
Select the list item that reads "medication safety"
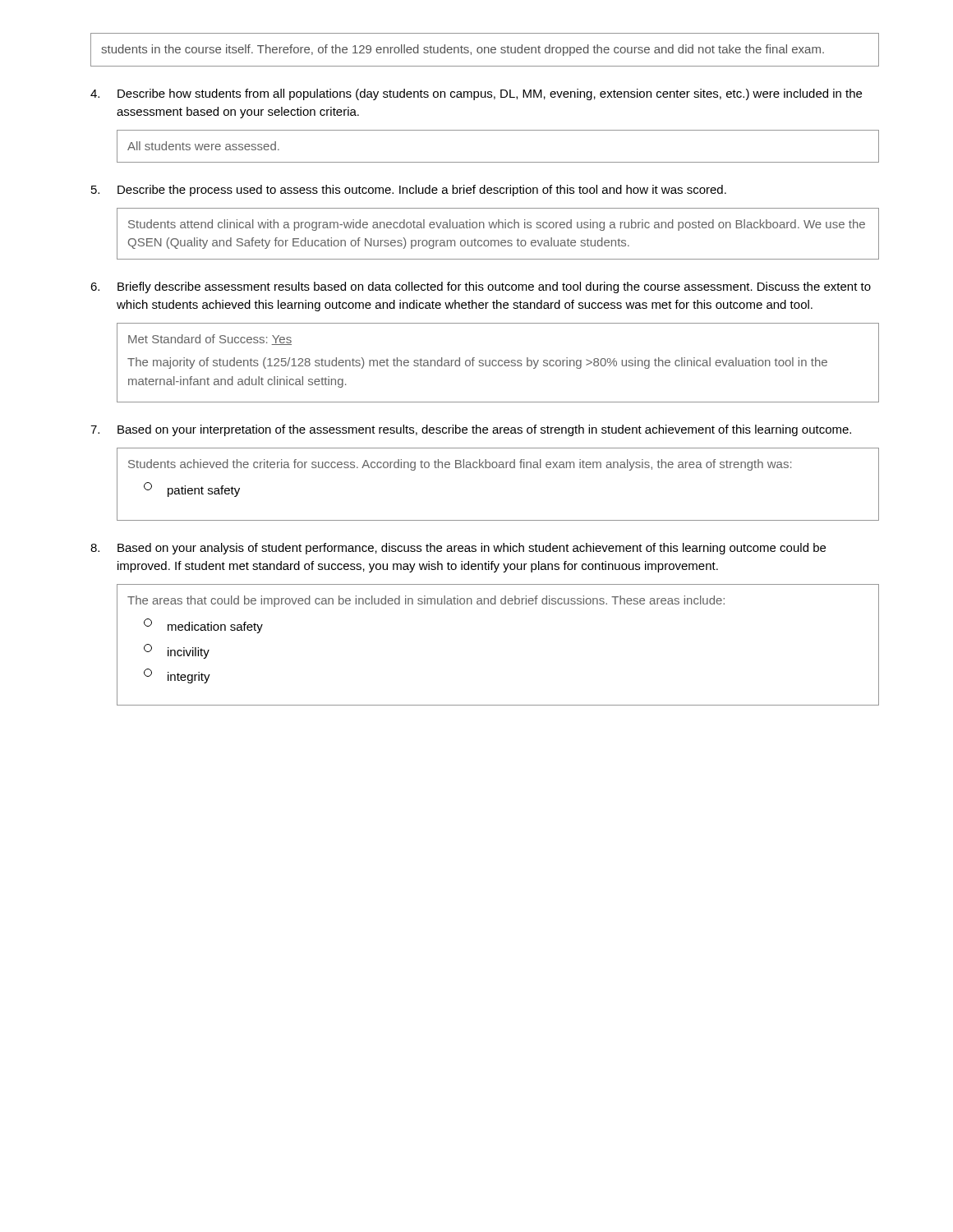203,627
